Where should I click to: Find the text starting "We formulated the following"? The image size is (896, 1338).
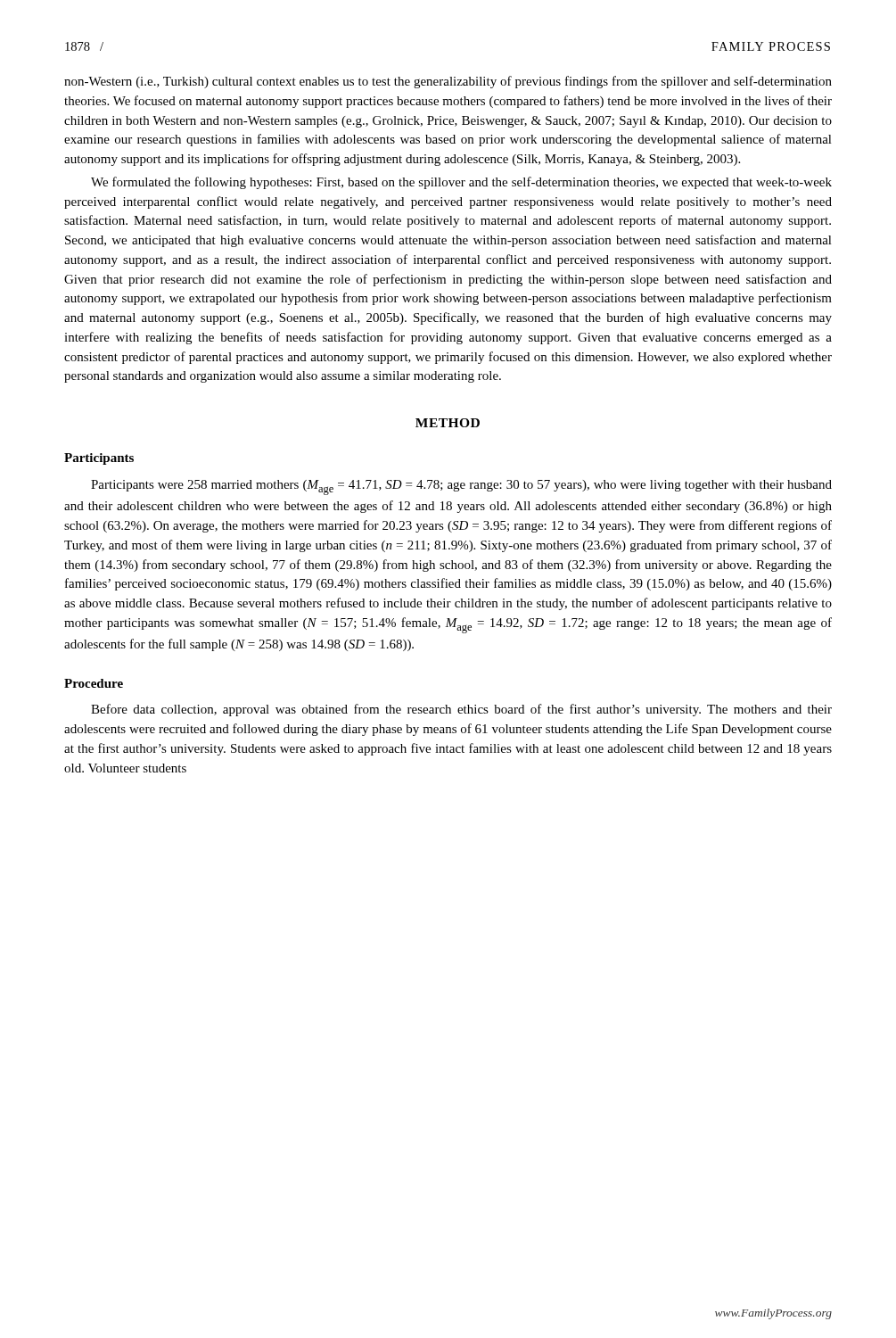(448, 280)
